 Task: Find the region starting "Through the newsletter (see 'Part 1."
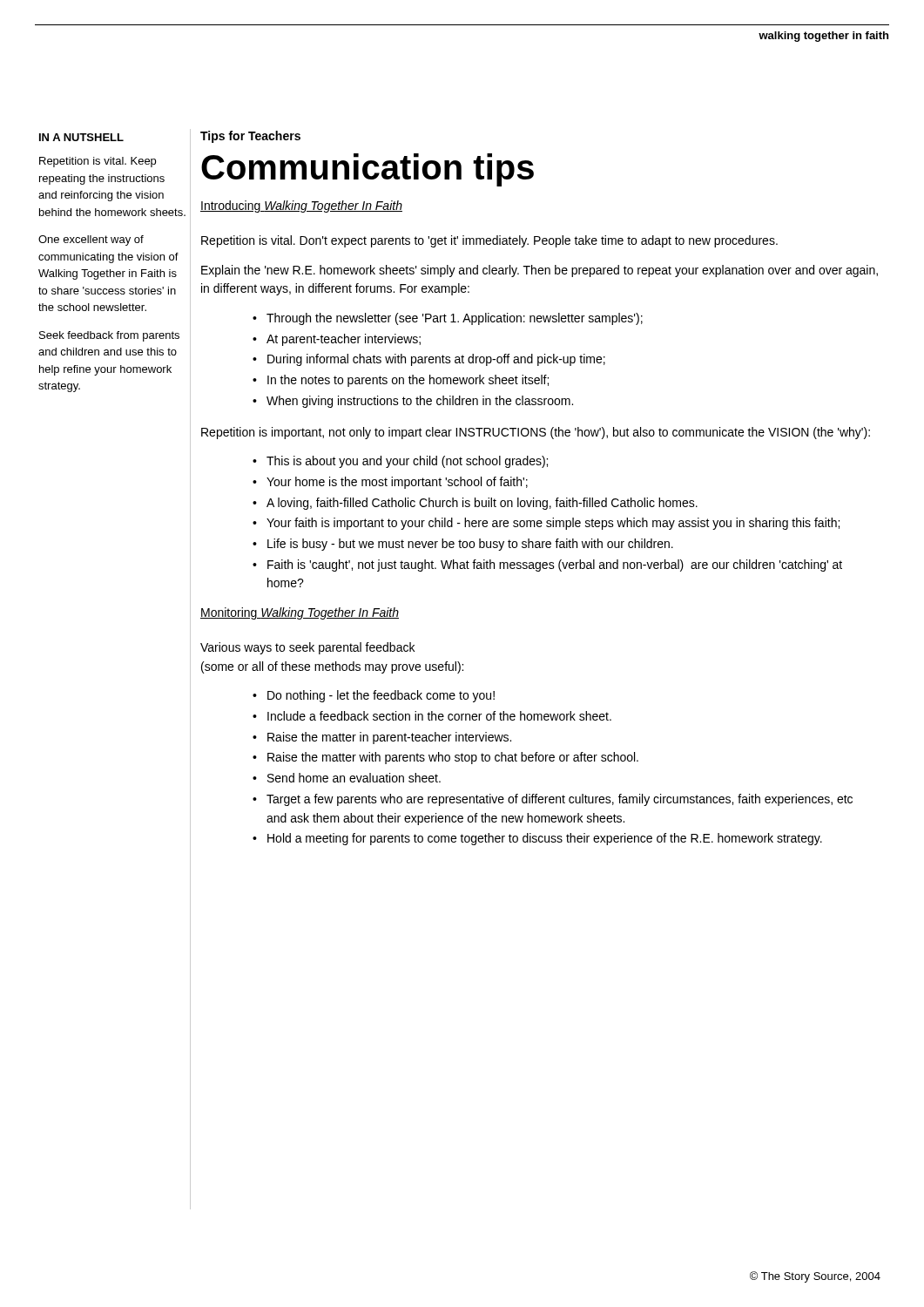pos(455,318)
